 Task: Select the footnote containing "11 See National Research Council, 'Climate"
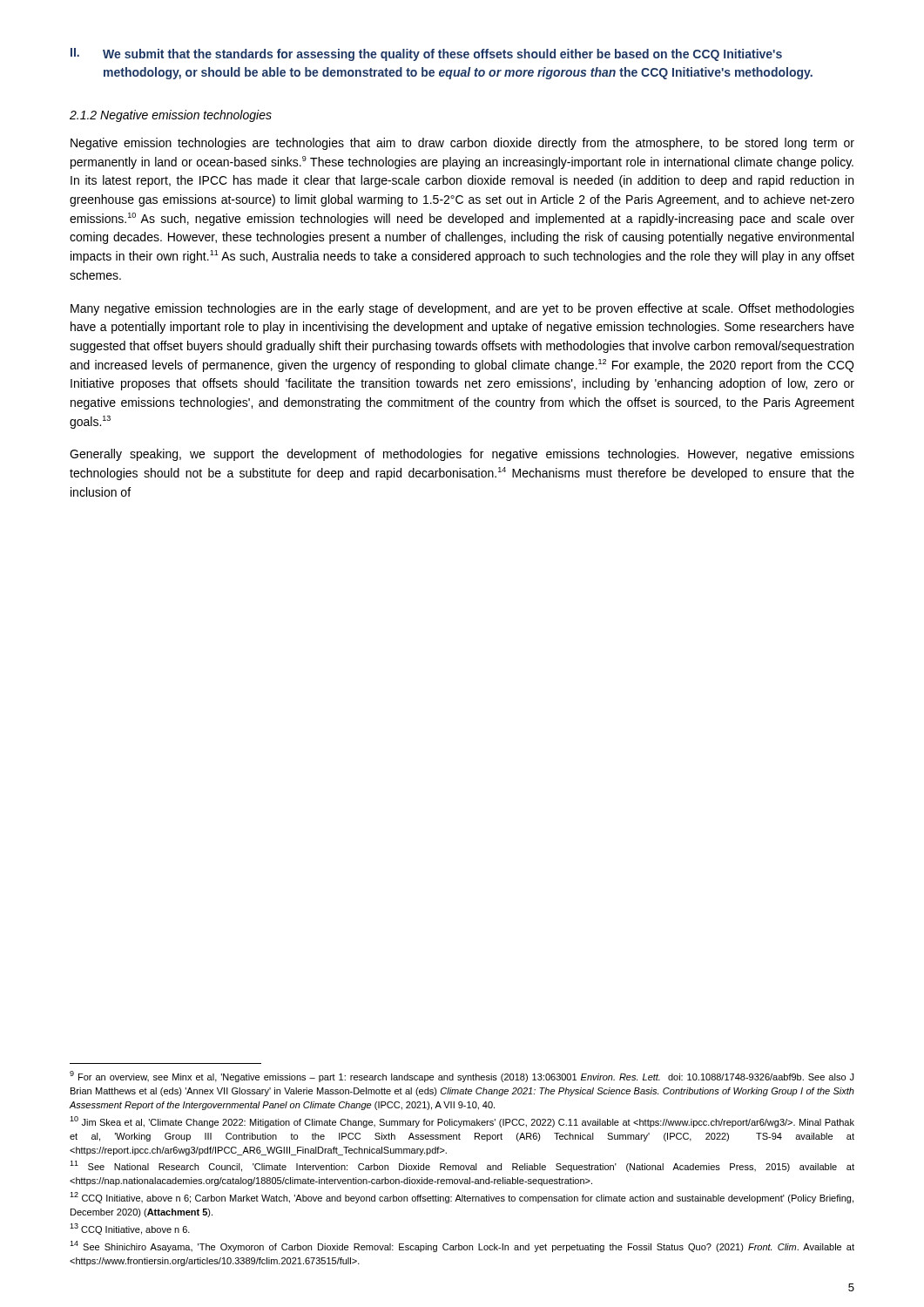pyautogui.click(x=462, y=1174)
